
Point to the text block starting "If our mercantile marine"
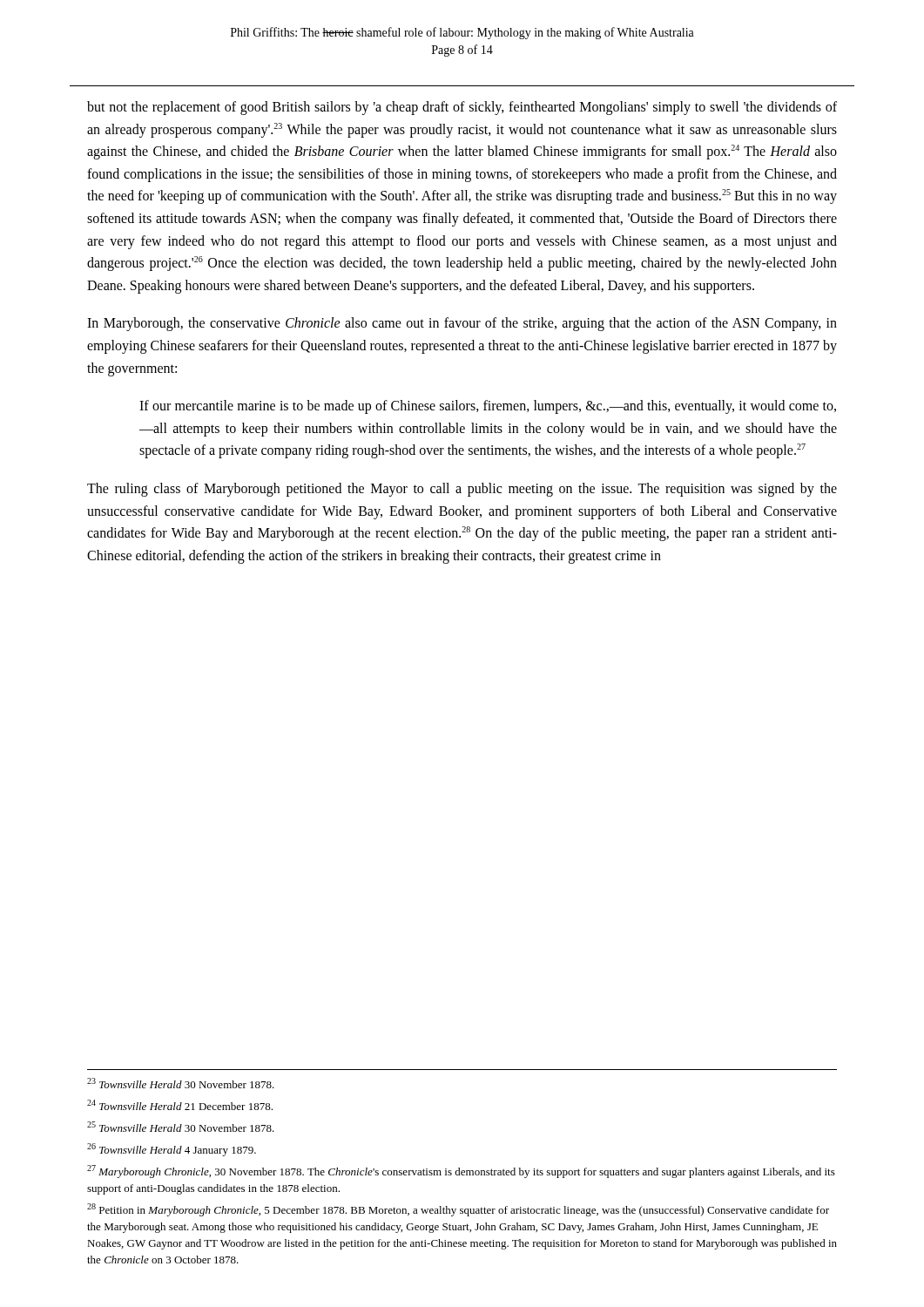488,428
